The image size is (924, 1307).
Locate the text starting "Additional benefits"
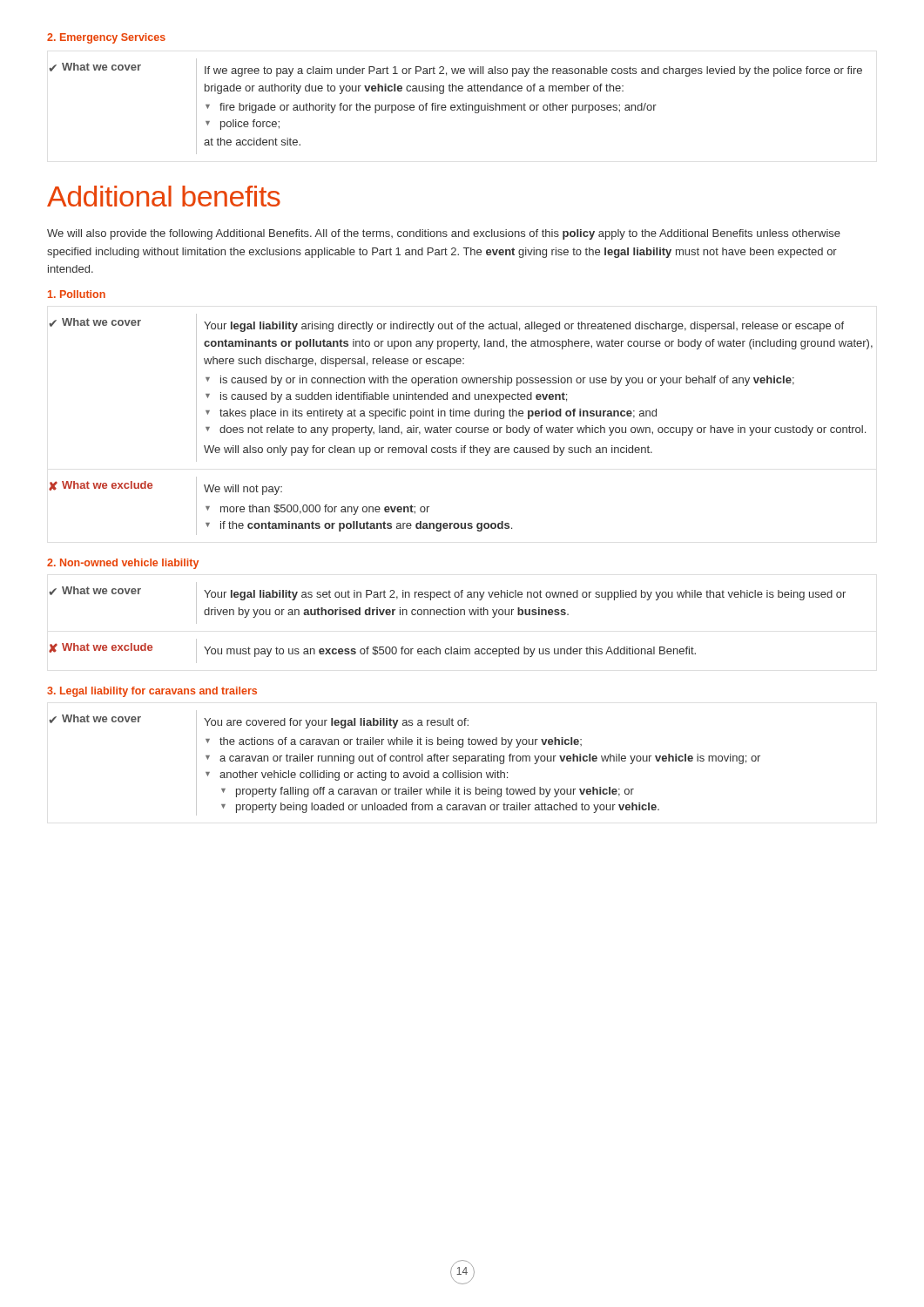pyautogui.click(x=164, y=196)
